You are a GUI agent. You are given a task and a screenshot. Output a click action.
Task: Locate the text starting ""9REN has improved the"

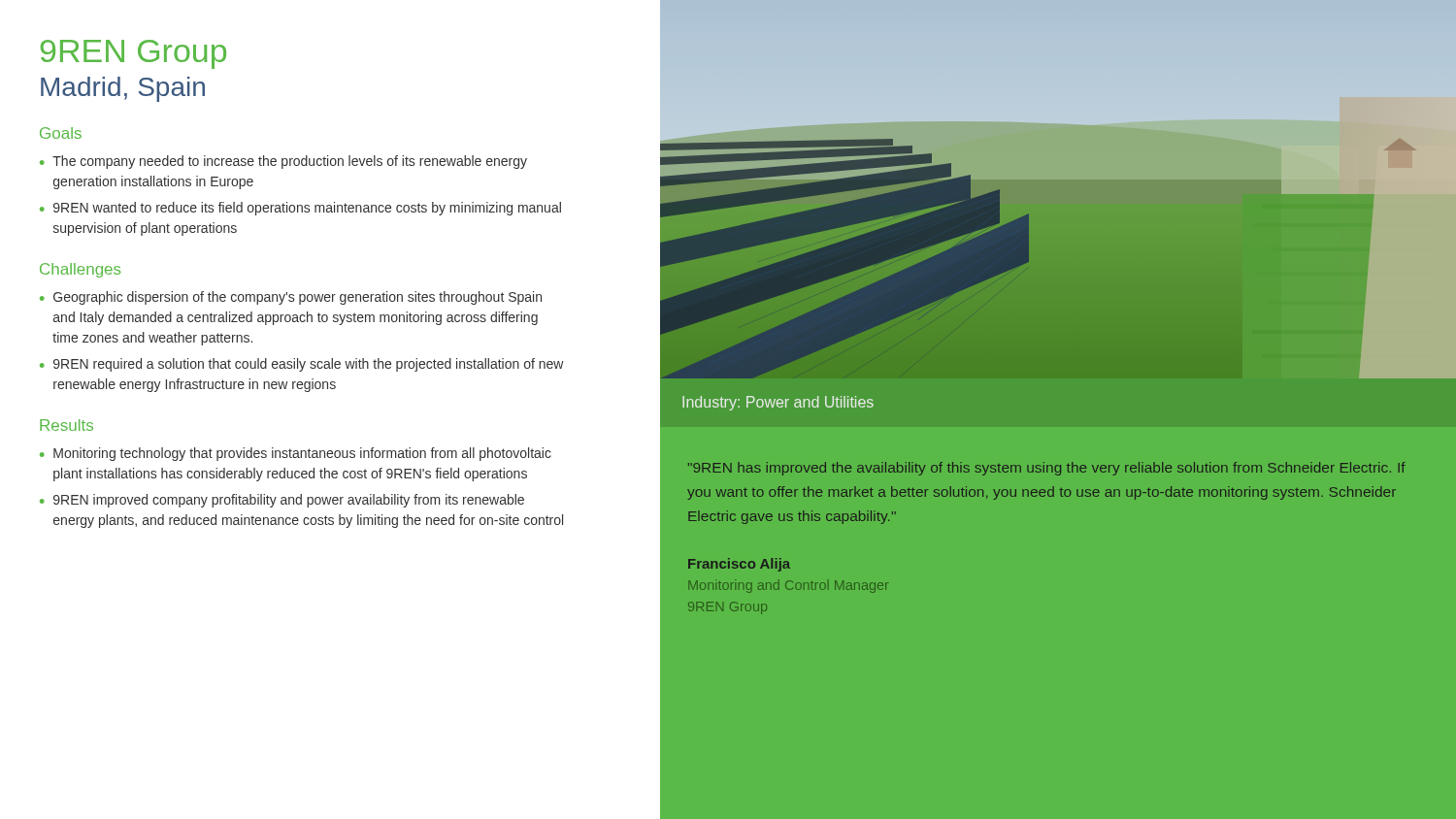pyautogui.click(x=1046, y=491)
